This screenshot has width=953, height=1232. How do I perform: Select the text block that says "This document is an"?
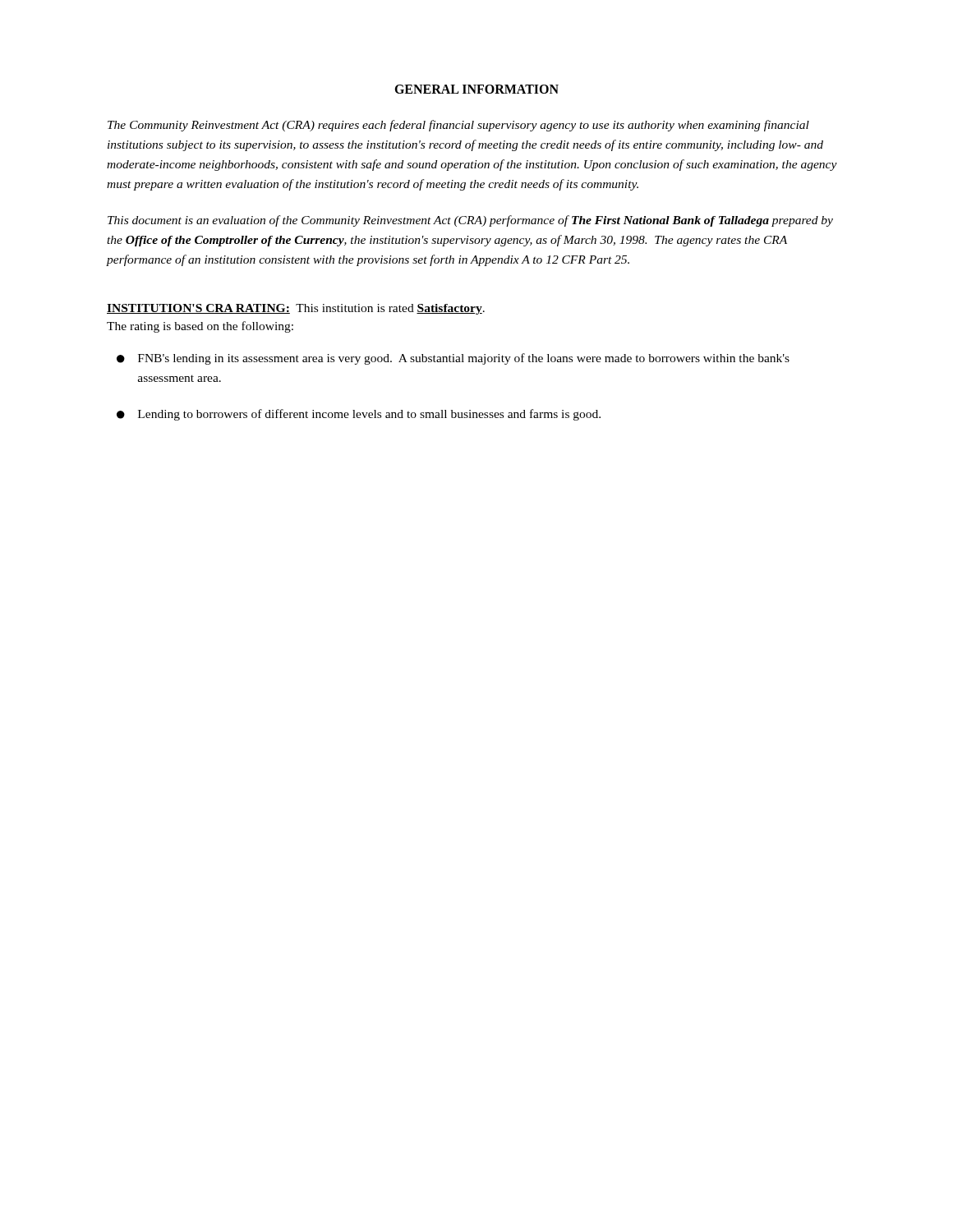[470, 240]
